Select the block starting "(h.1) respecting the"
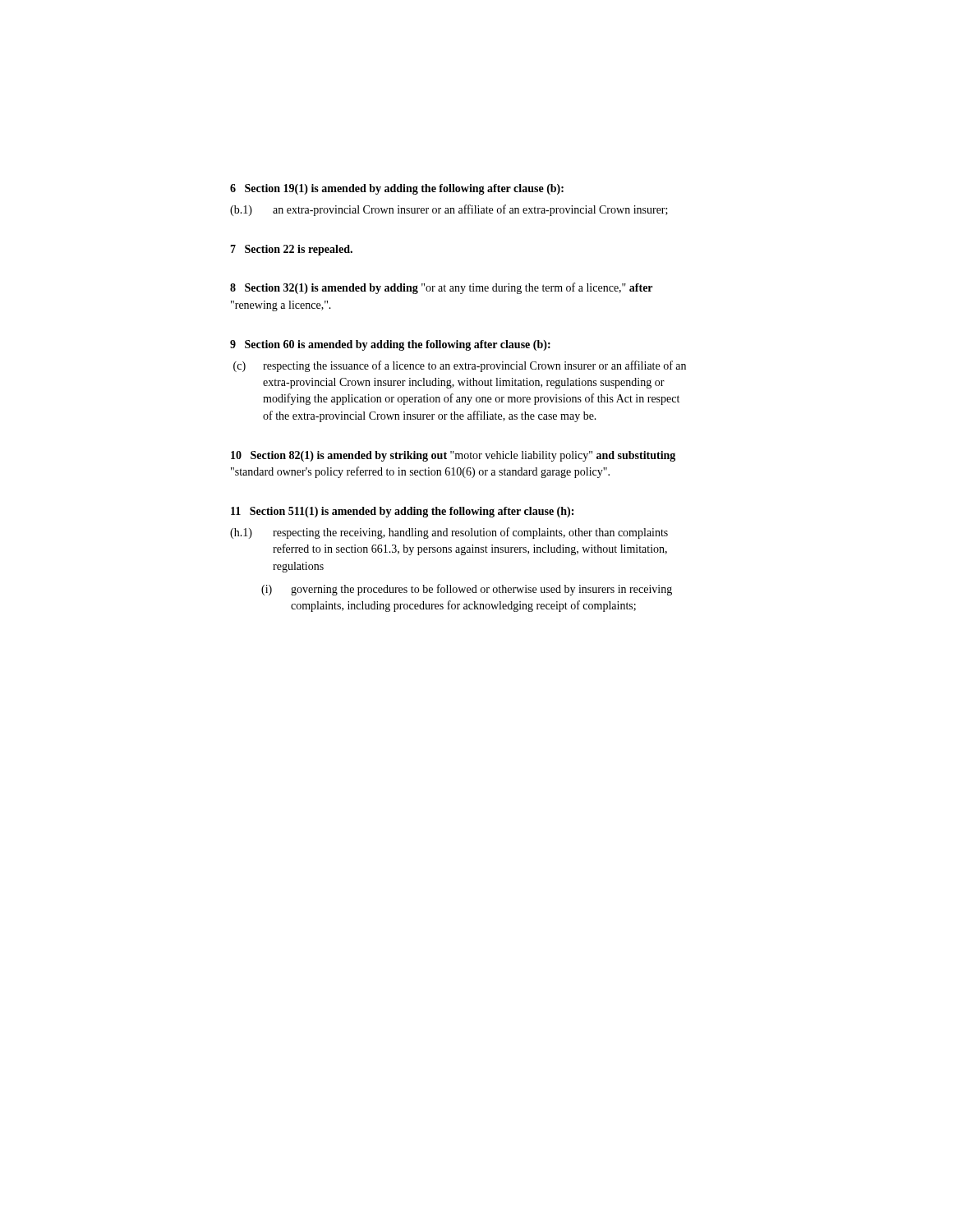953x1232 pixels. click(460, 550)
